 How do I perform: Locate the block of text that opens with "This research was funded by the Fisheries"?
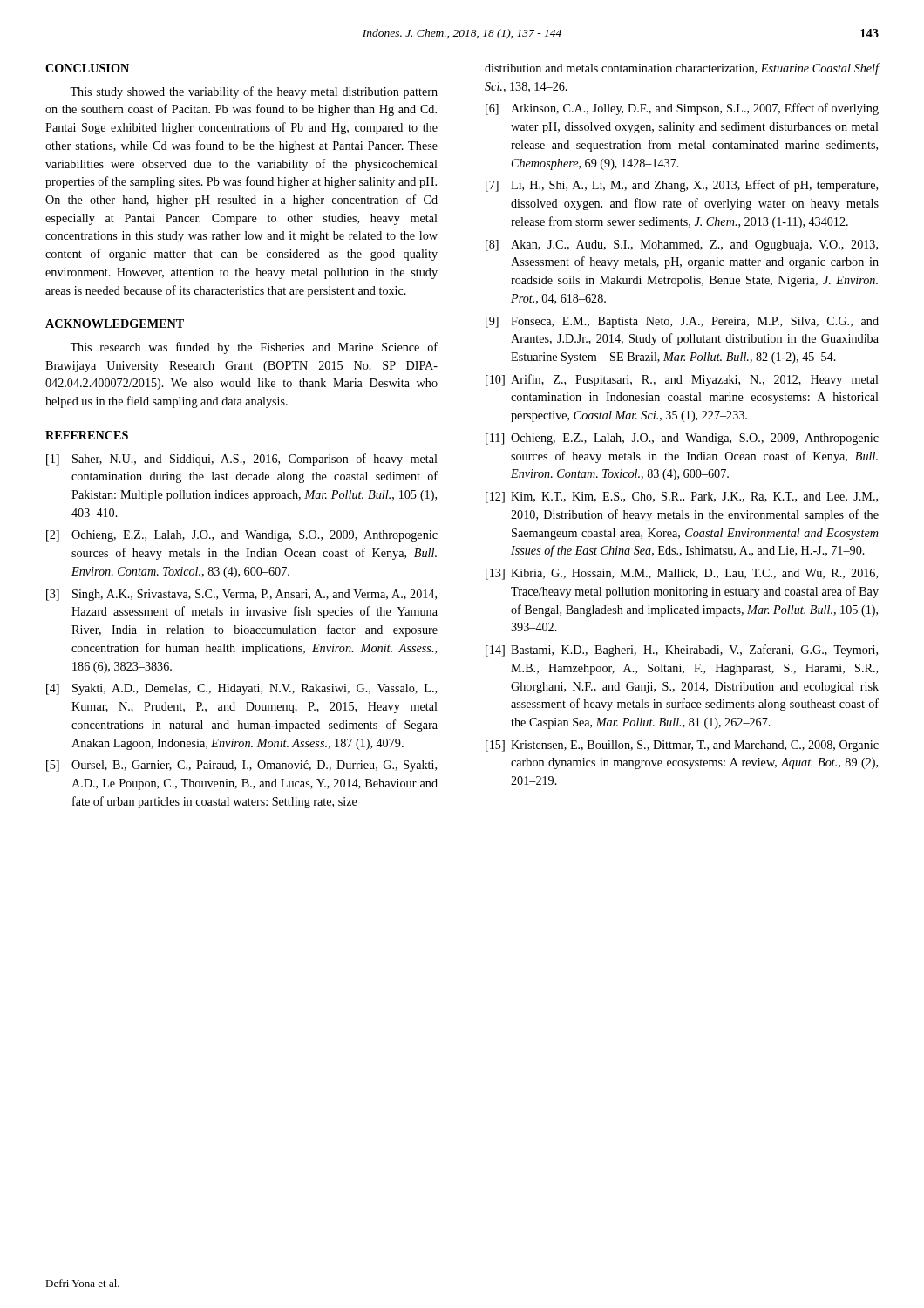click(x=241, y=375)
